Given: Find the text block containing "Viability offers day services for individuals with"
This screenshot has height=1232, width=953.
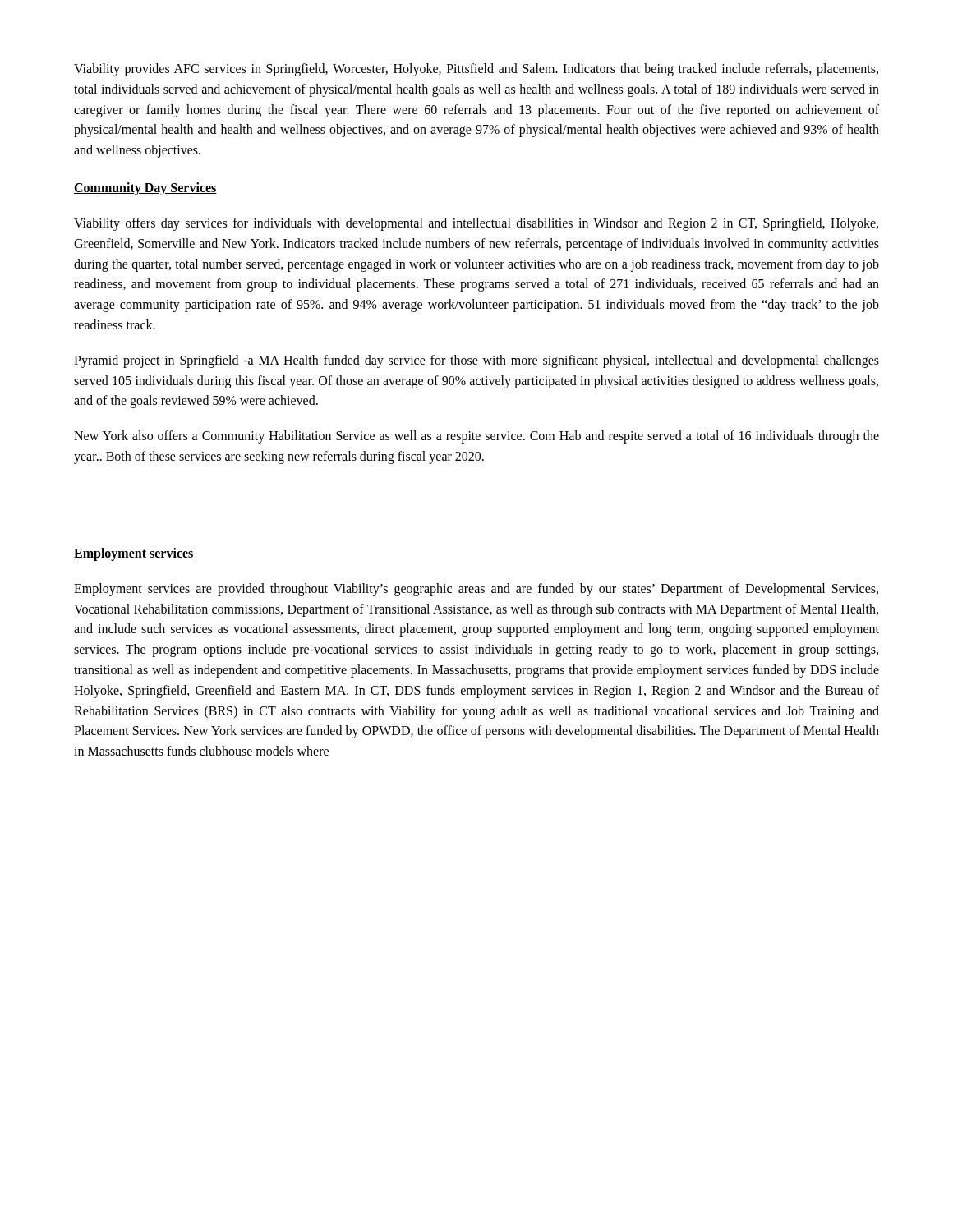Looking at the screenshot, I should (x=476, y=274).
